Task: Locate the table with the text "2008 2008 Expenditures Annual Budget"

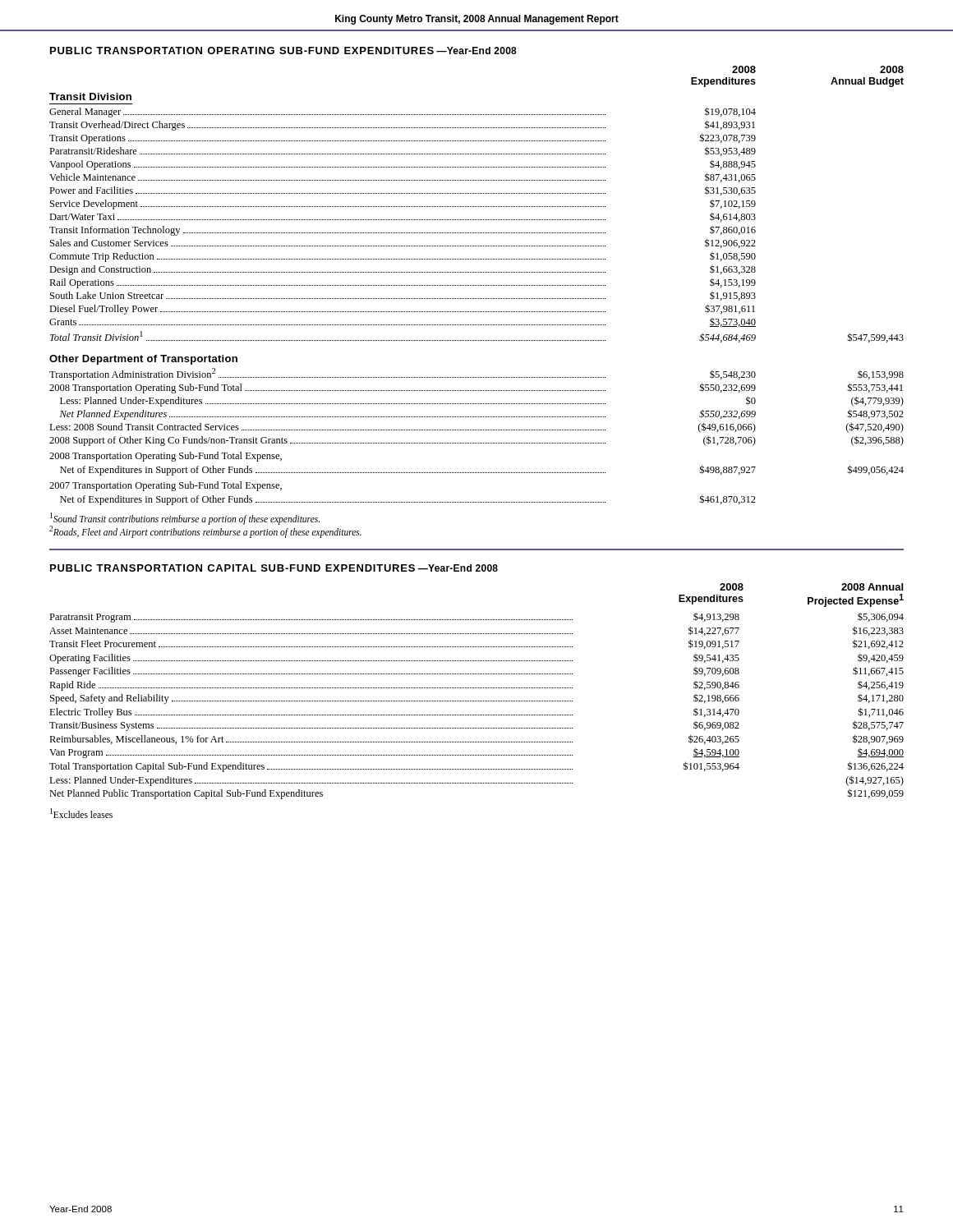Action: (476, 285)
